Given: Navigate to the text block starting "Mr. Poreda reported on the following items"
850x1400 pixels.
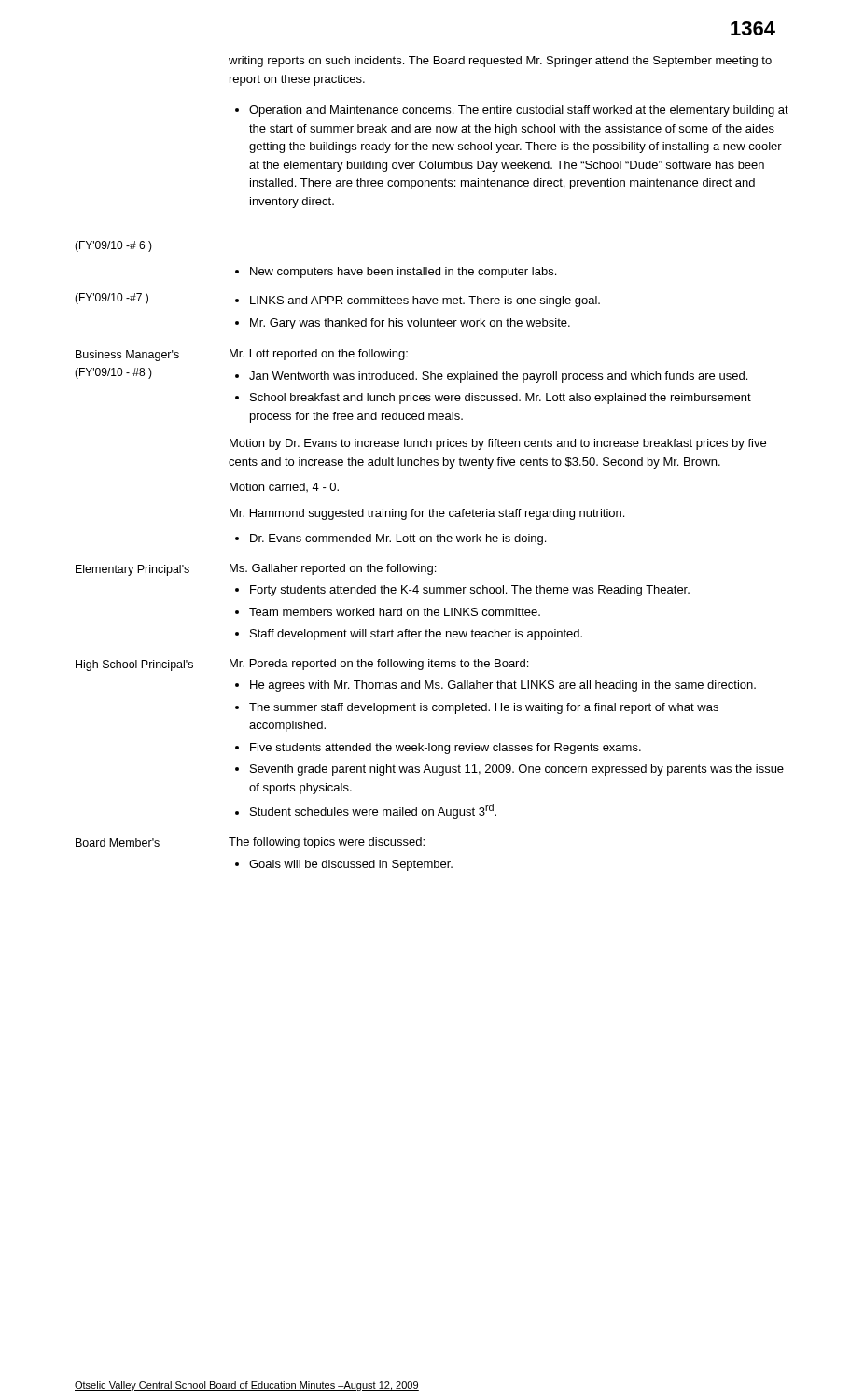Looking at the screenshot, I should pyautogui.click(x=379, y=663).
